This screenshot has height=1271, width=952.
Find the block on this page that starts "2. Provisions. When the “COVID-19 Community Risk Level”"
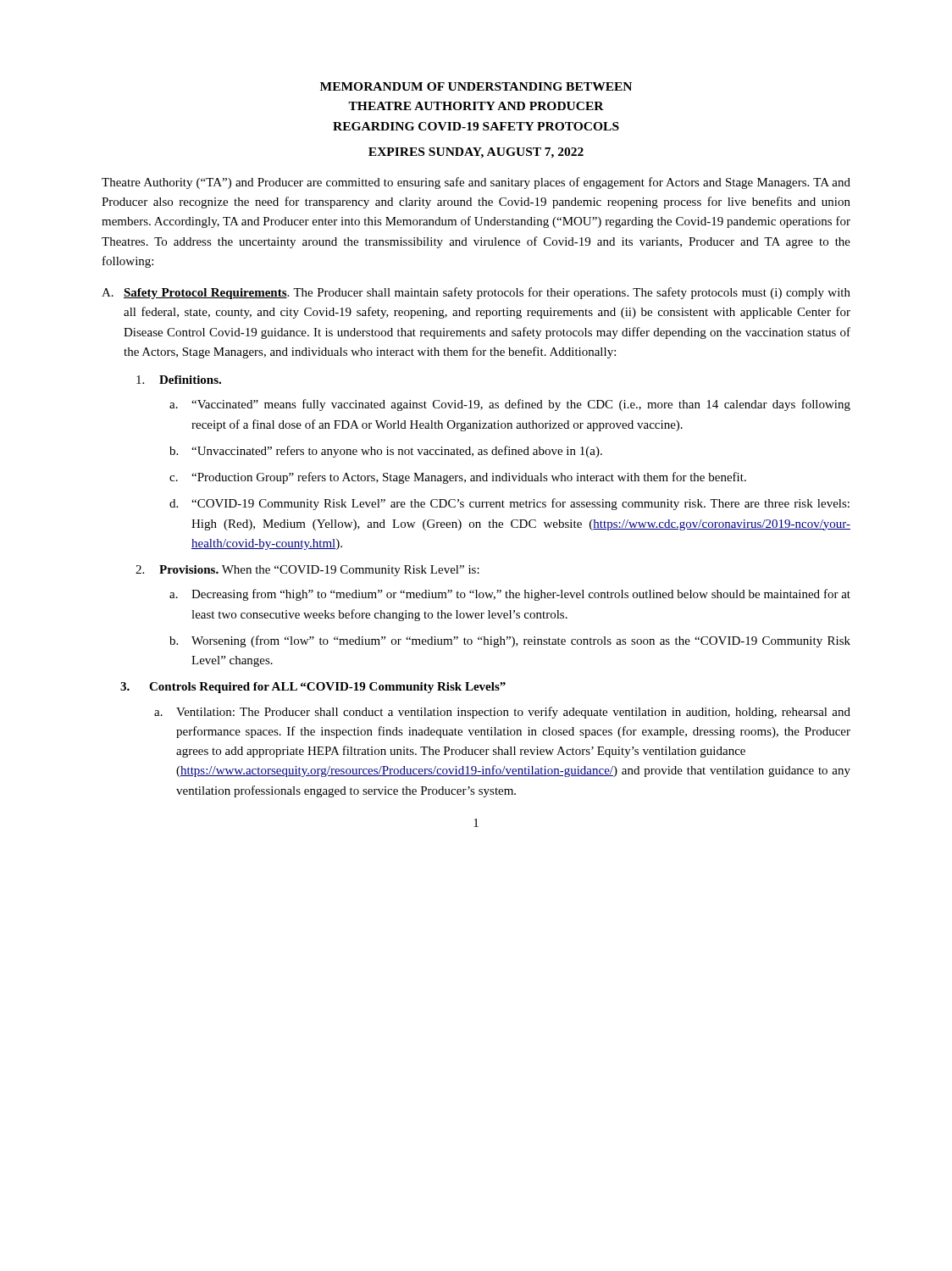493,615
